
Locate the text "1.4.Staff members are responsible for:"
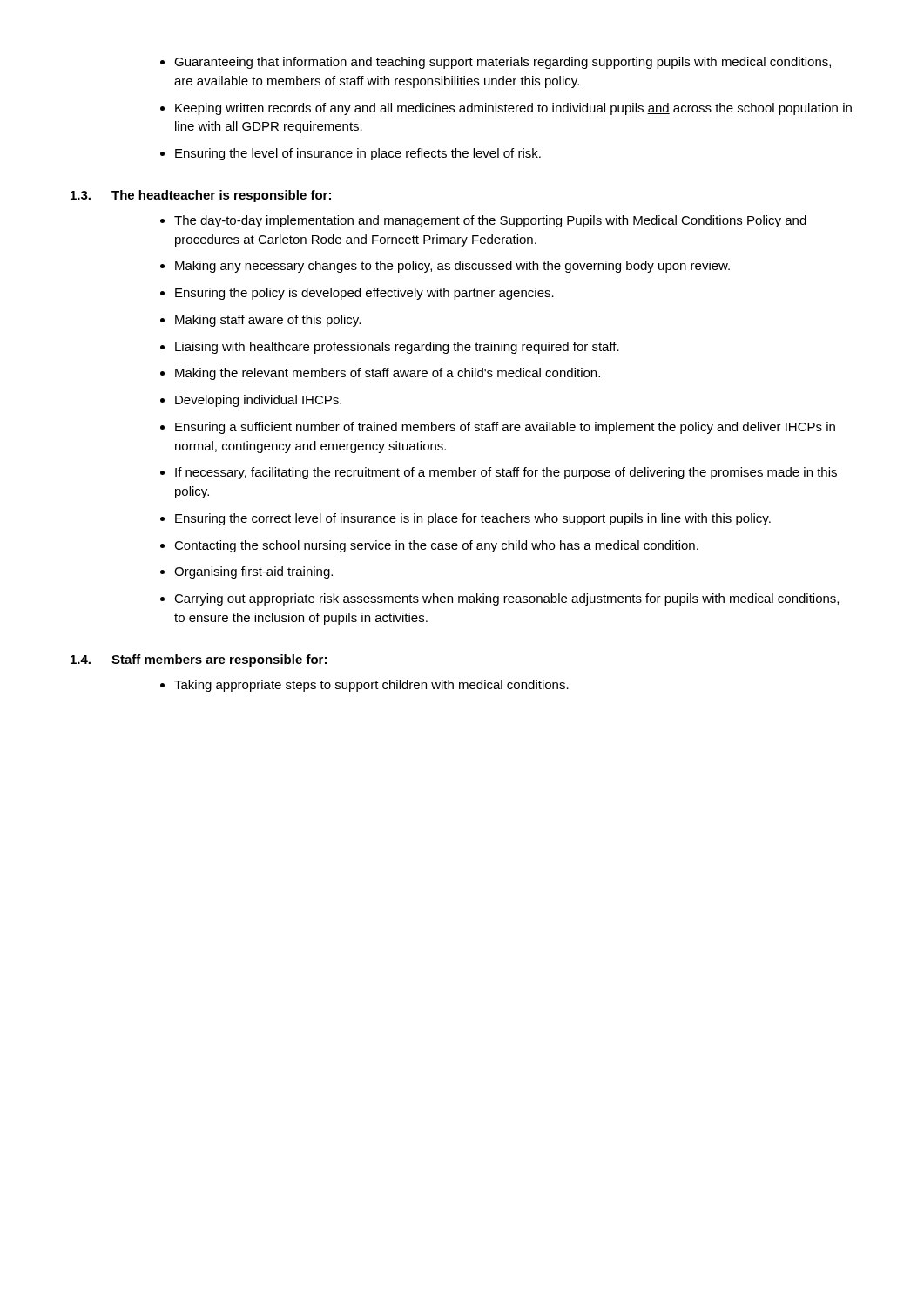click(x=199, y=659)
